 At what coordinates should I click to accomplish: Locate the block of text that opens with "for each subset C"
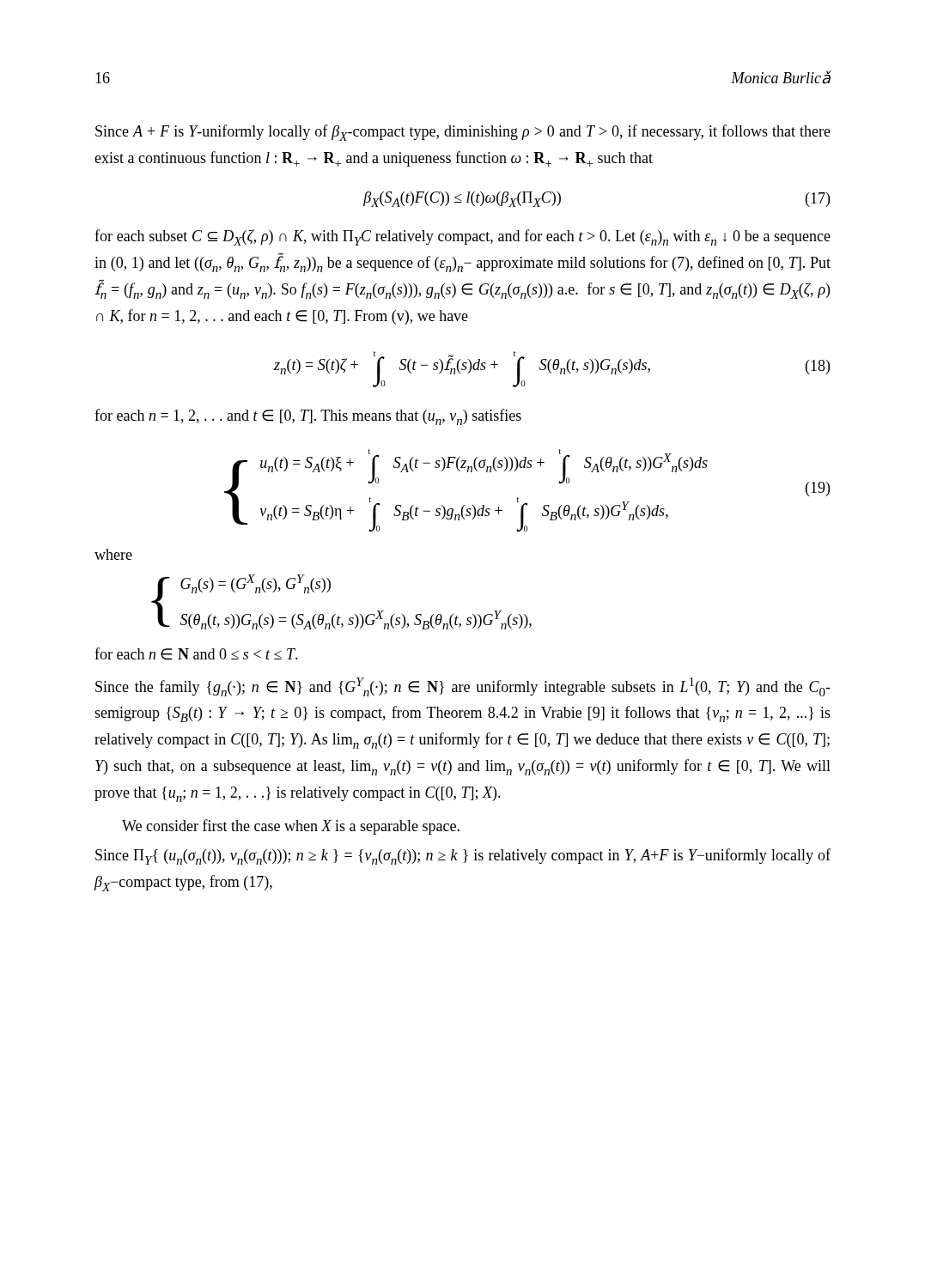click(462, 276)
